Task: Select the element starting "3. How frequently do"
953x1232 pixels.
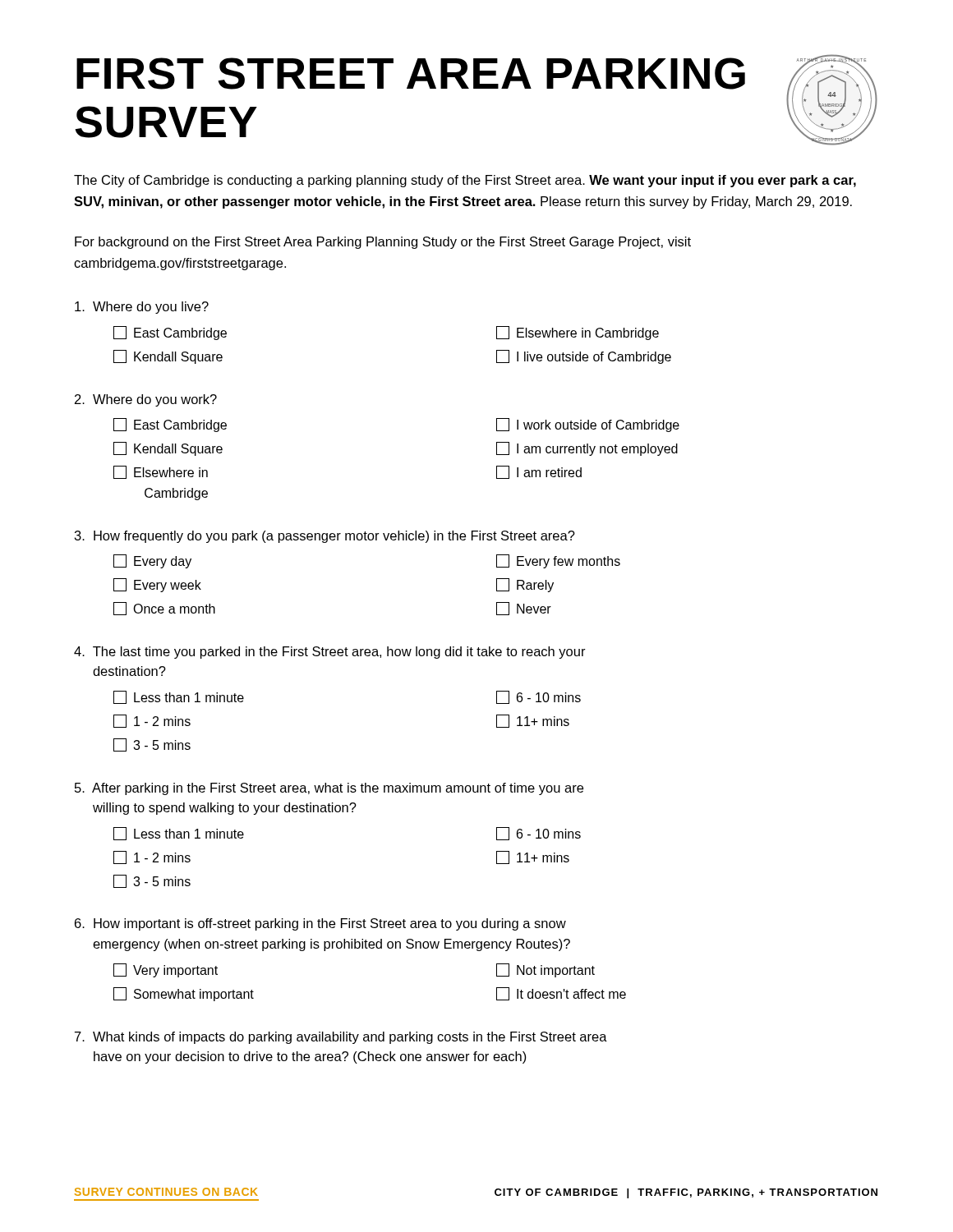Action: point(325,537)
